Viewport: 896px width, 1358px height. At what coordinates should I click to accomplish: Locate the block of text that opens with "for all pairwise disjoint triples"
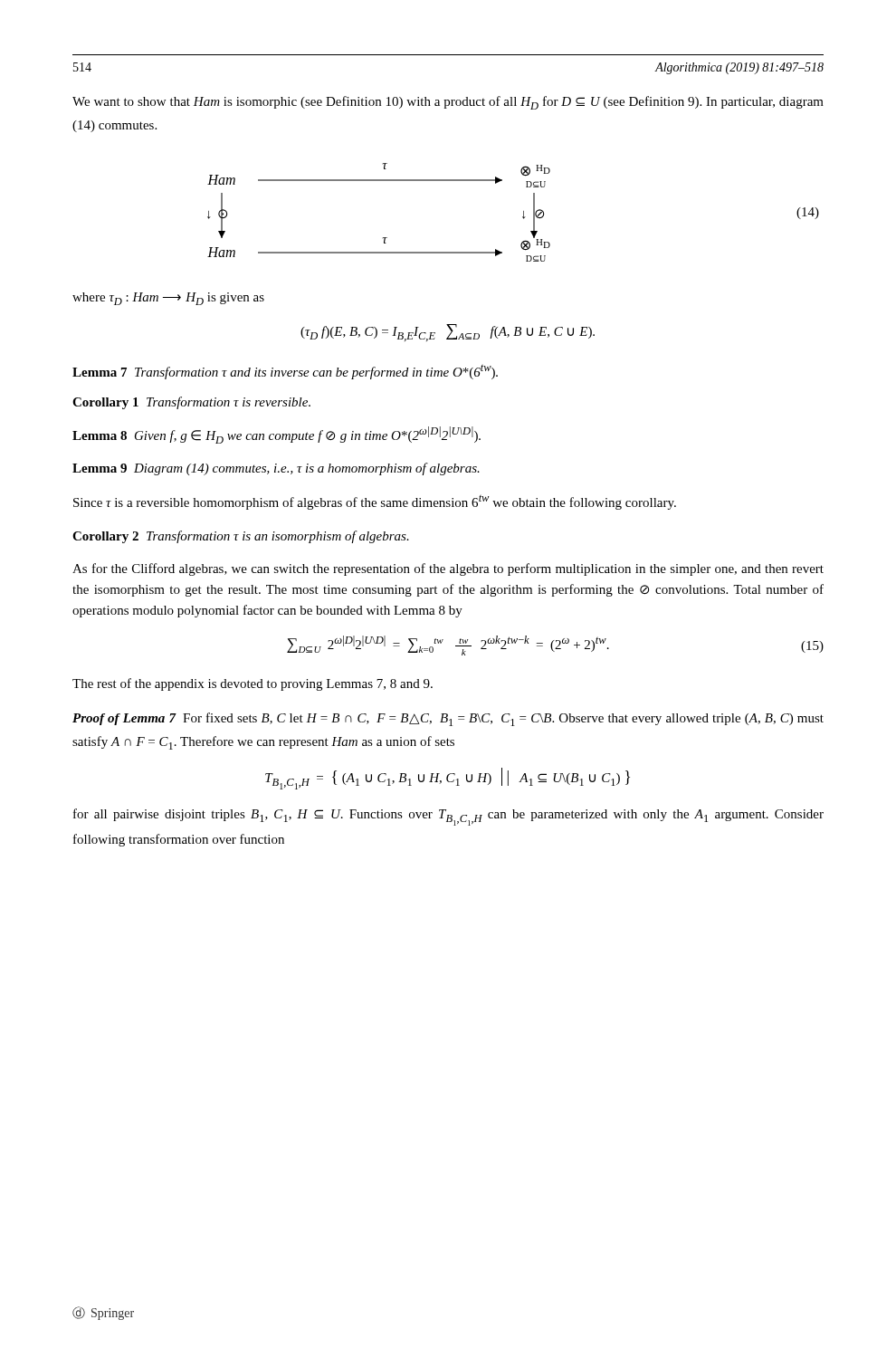click(x=448, y=827)
